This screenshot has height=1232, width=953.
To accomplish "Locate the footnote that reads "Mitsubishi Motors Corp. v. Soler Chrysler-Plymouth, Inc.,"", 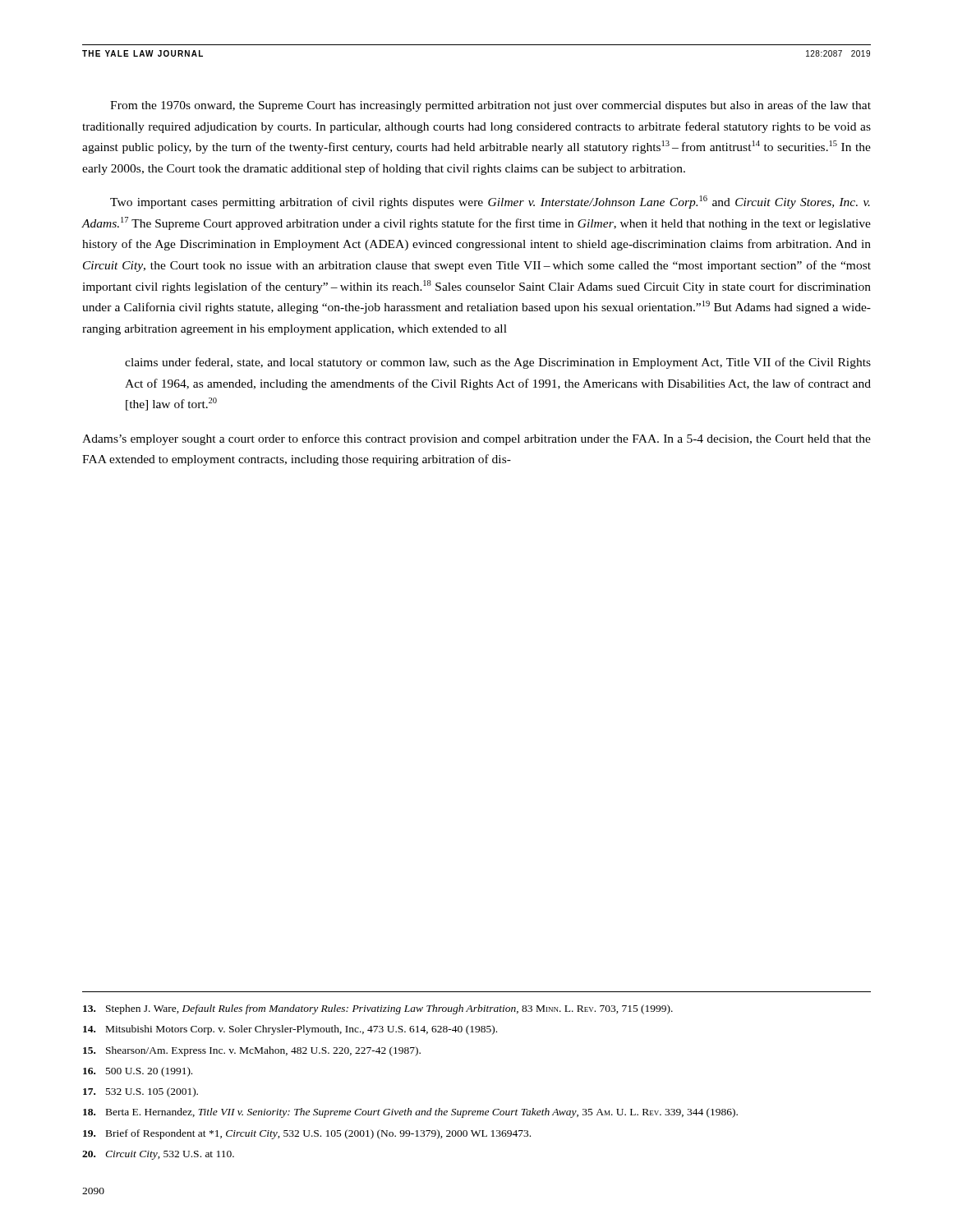I will (x=476, y=1029).
